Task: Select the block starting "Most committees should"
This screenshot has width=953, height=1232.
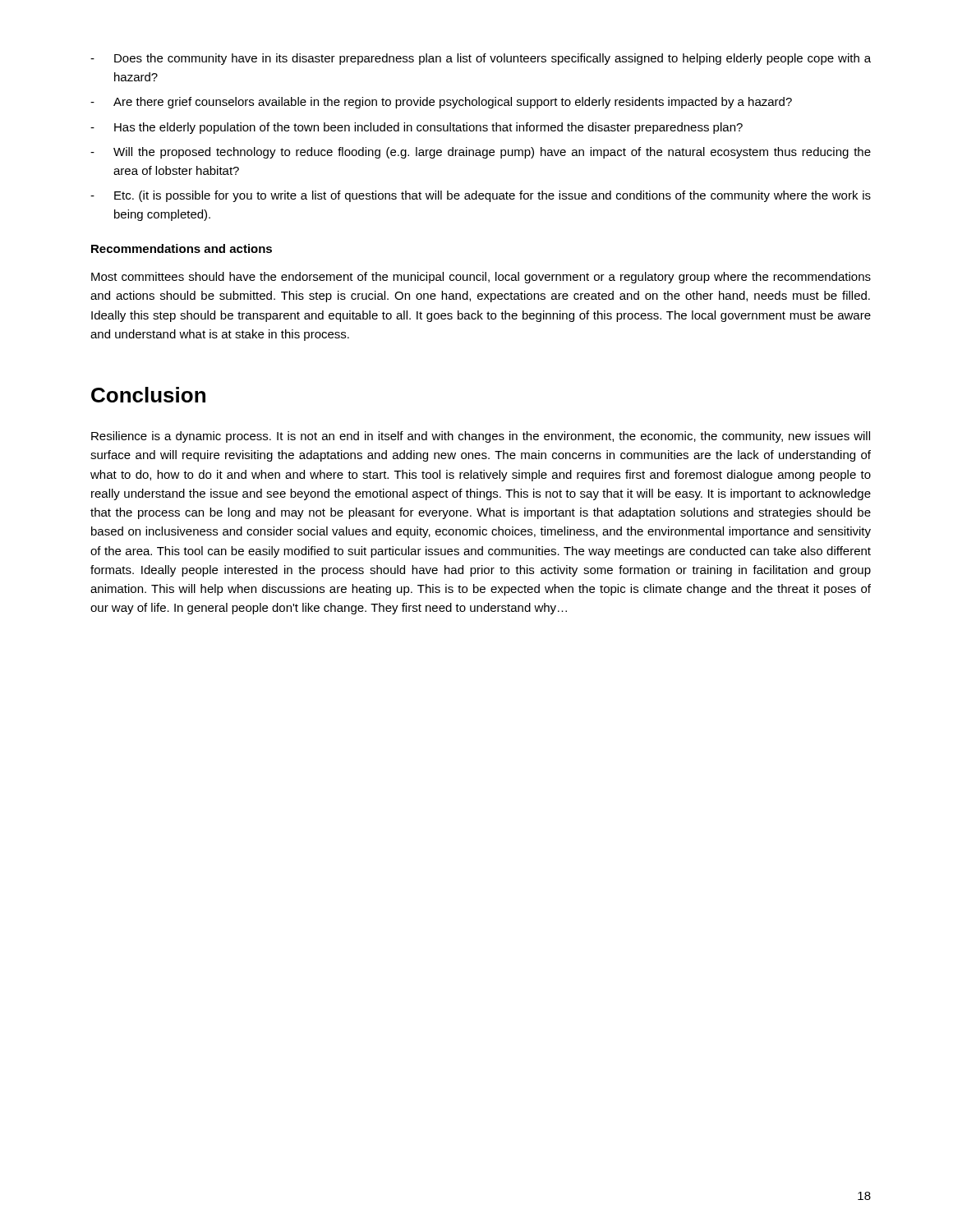Action: [x=481, y=305]
